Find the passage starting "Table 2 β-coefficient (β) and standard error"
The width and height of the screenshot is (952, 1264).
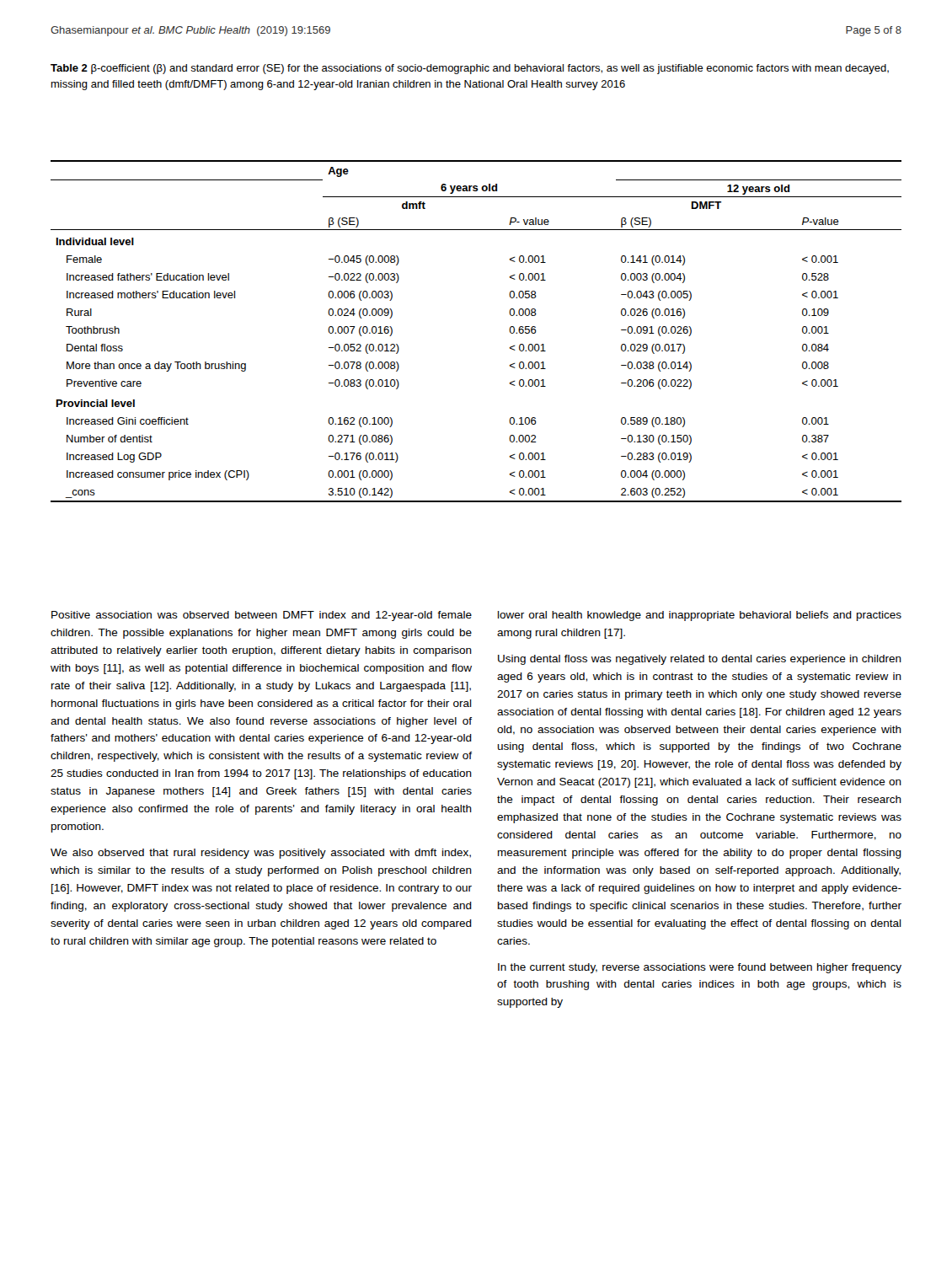coord(470,76)
